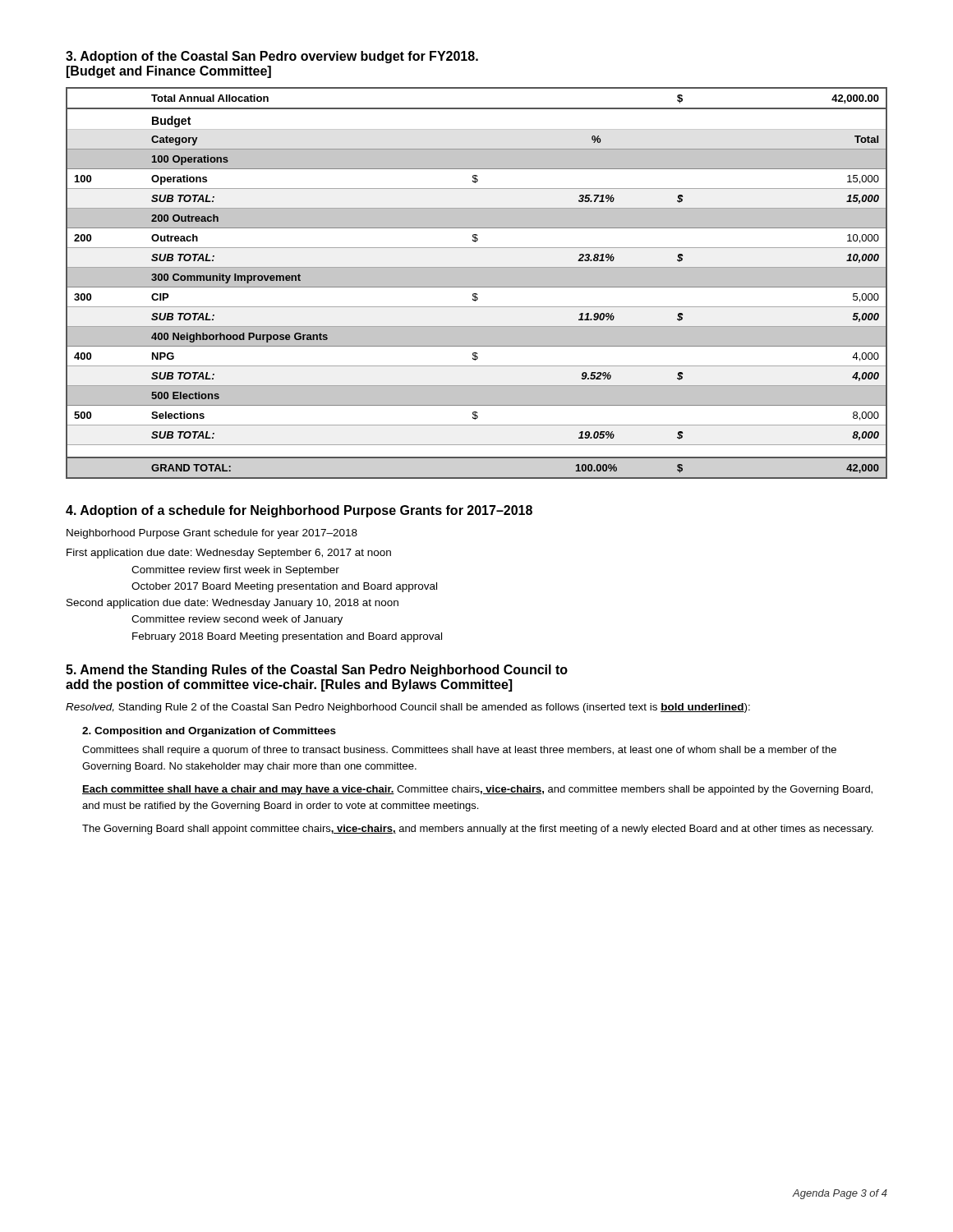Point to the element starting "October 2017 Board Meeting"
This screenshot has height=1232, width=953.
[x=285, y=586]
